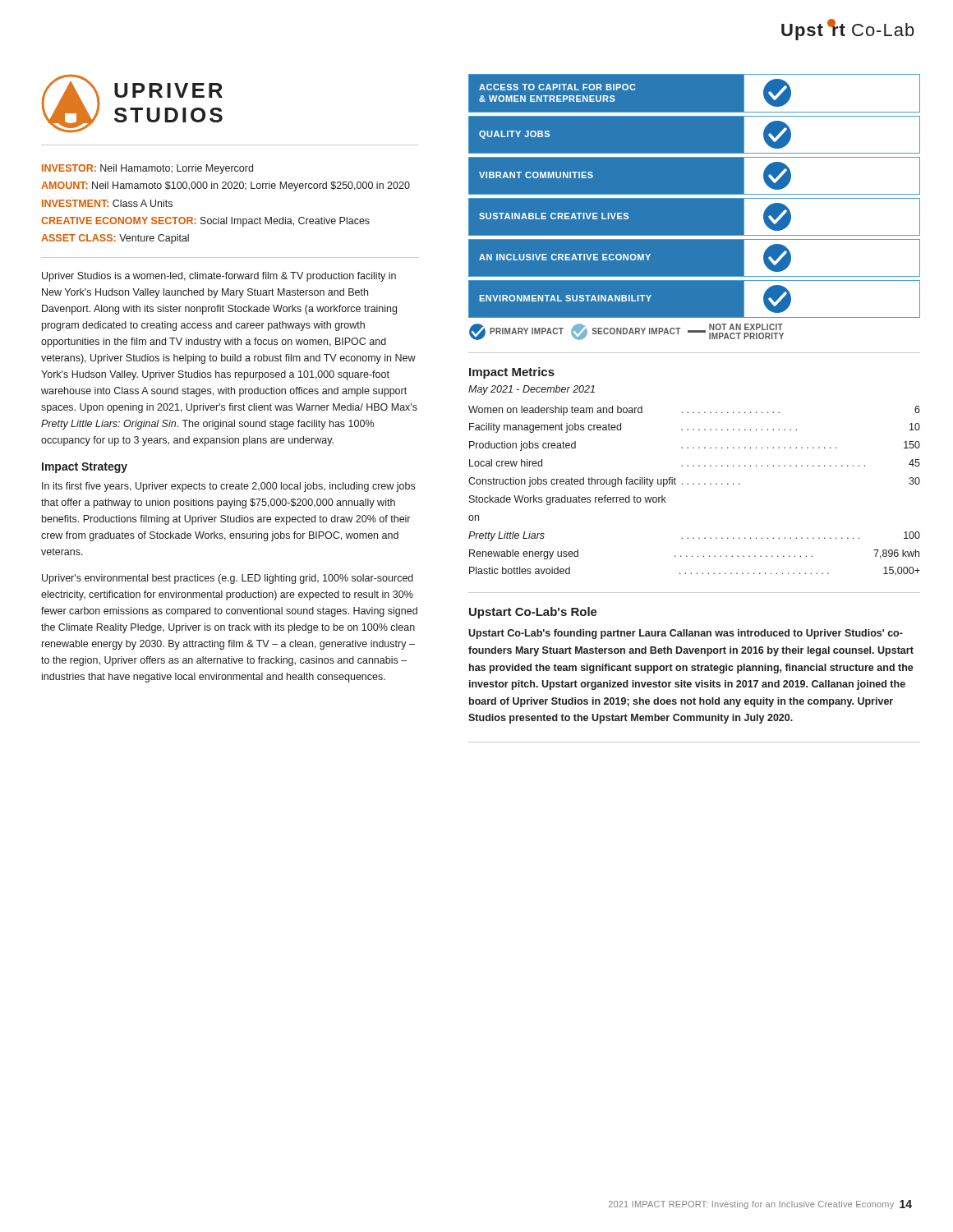Find the element starting "In its first five years, Upriver"
This screenshot has width=953, height=1232.
pos(228,519)
